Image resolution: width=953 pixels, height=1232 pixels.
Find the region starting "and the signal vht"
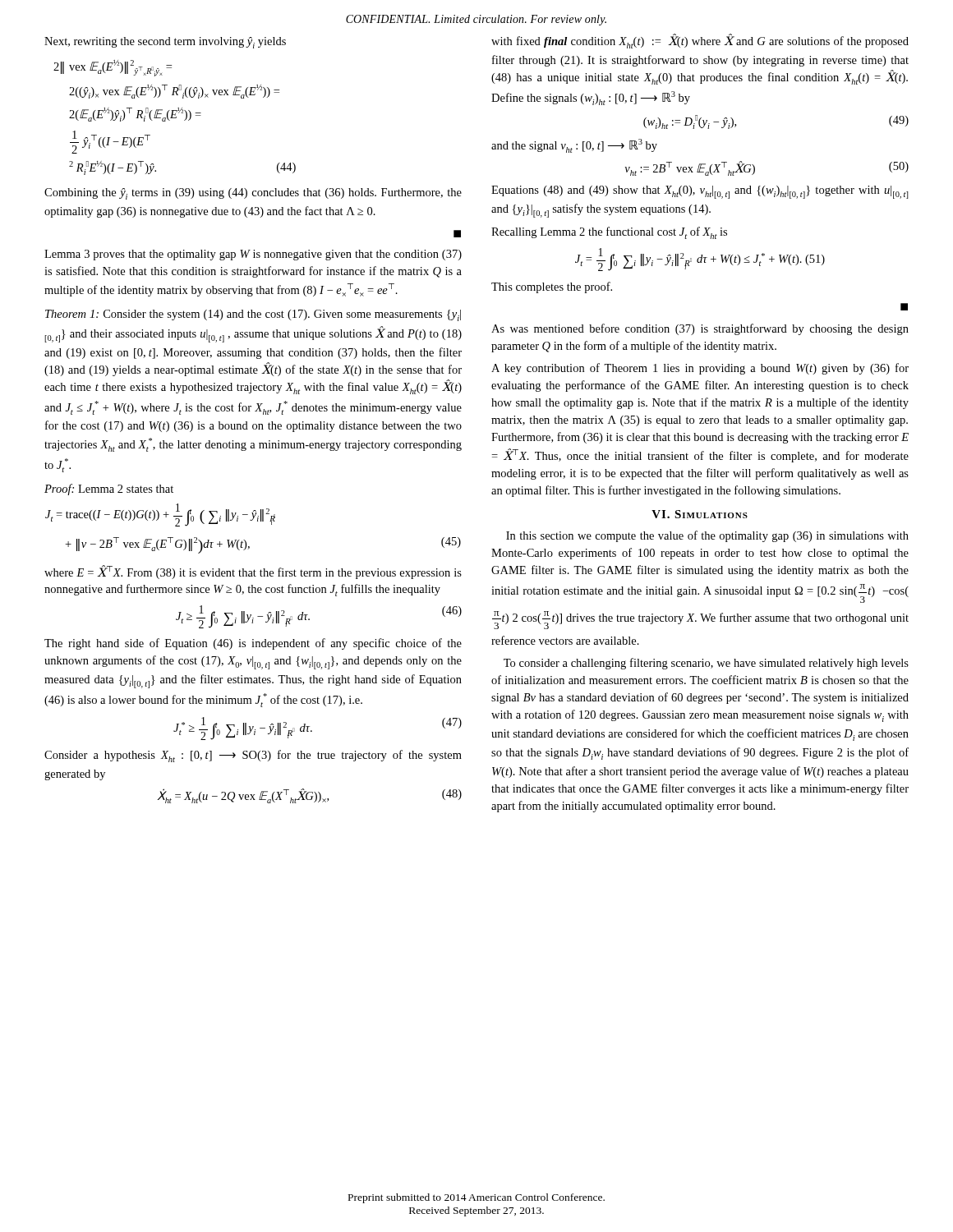coord(574,145)
